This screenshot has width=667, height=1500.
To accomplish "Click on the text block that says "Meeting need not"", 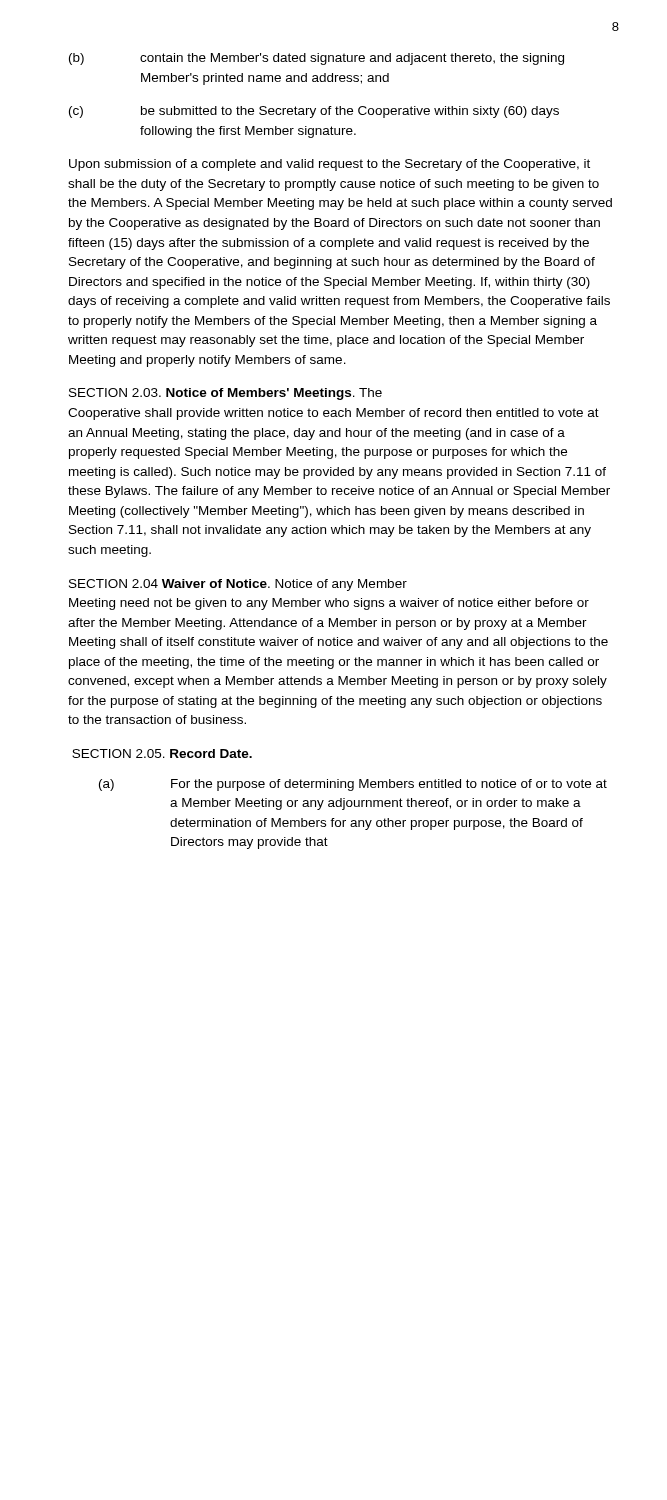I will [338, 661].
